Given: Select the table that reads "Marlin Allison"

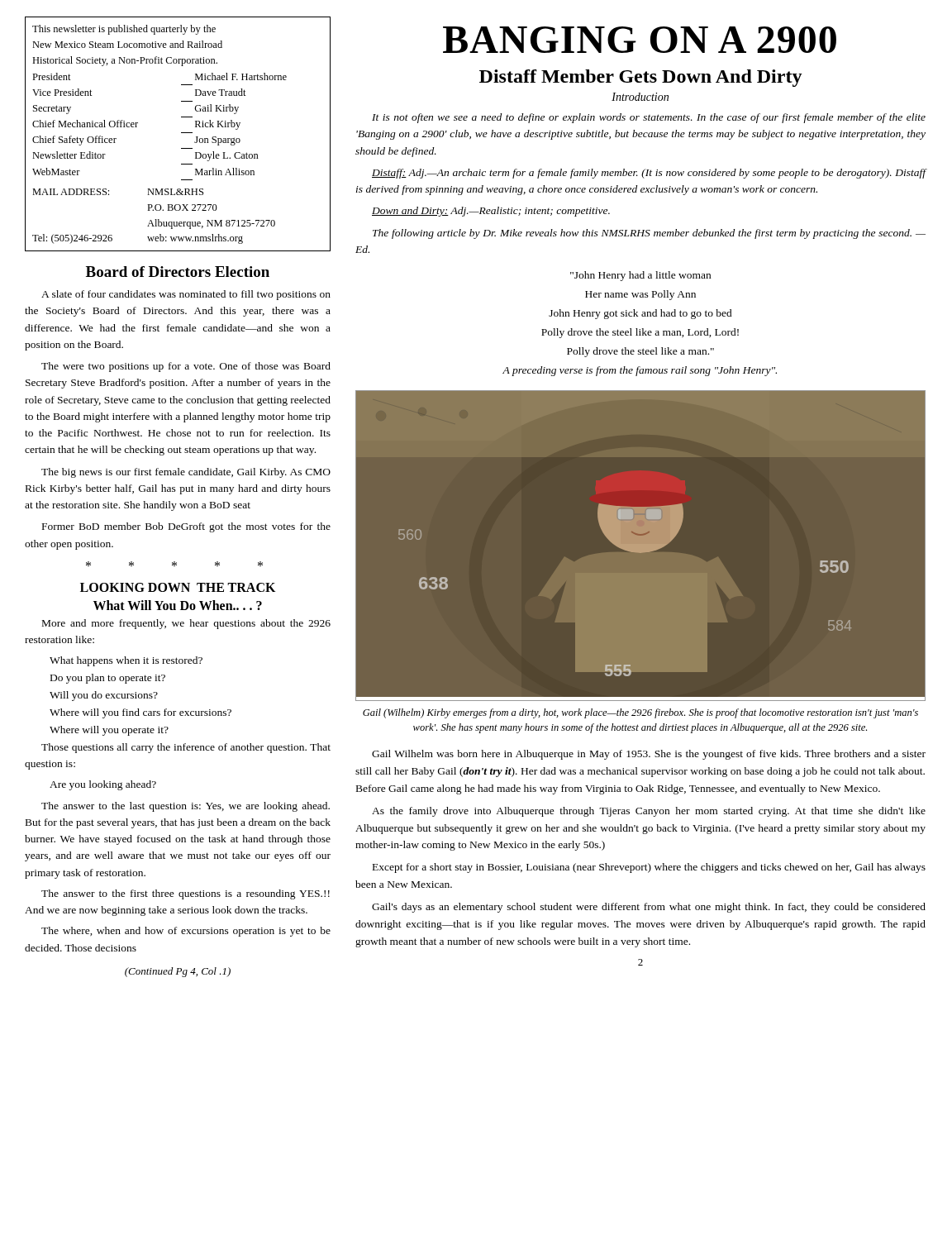Looking at the screenshot, I should click(178, 134).
